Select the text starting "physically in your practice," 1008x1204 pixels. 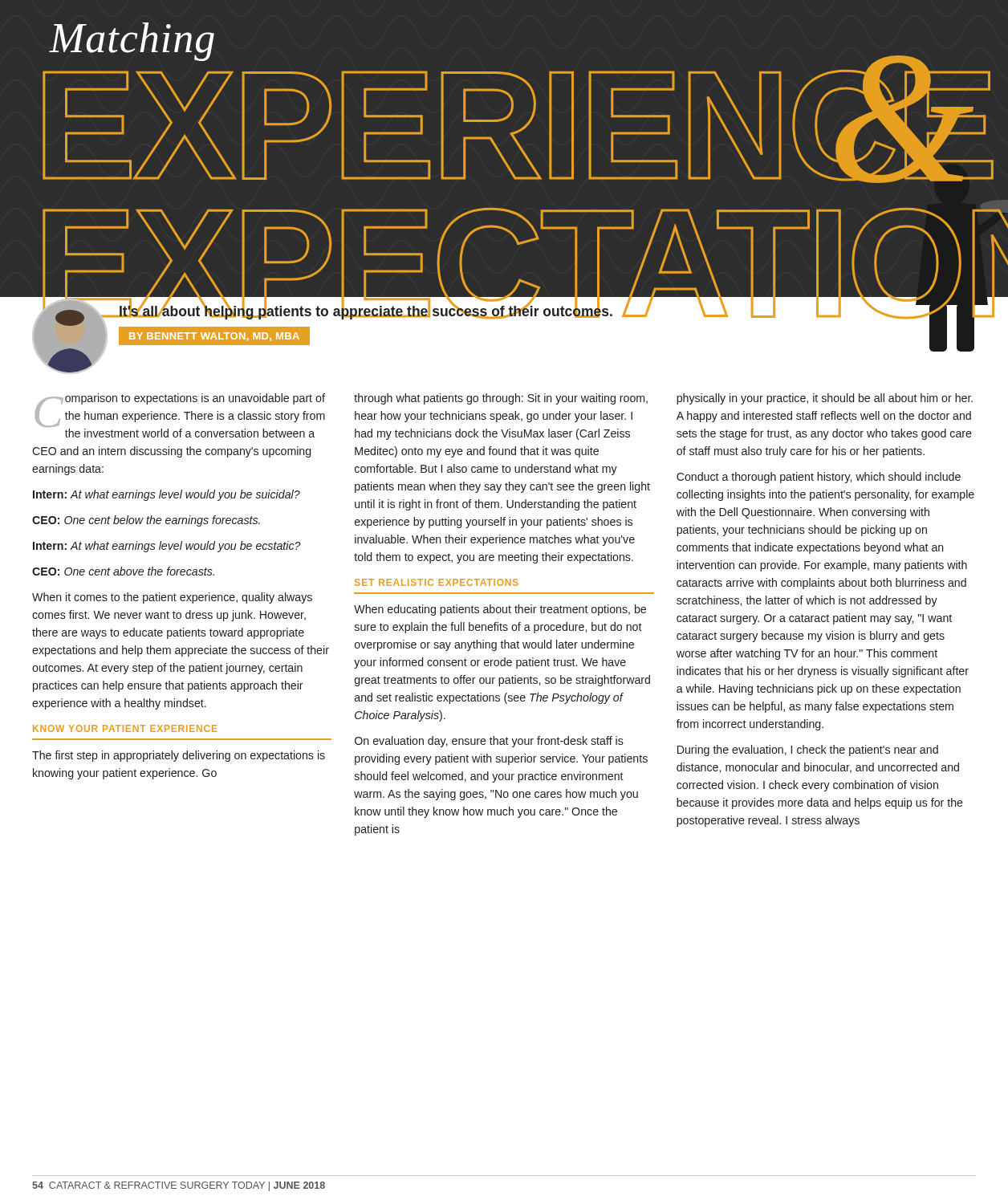pos(826,609)
